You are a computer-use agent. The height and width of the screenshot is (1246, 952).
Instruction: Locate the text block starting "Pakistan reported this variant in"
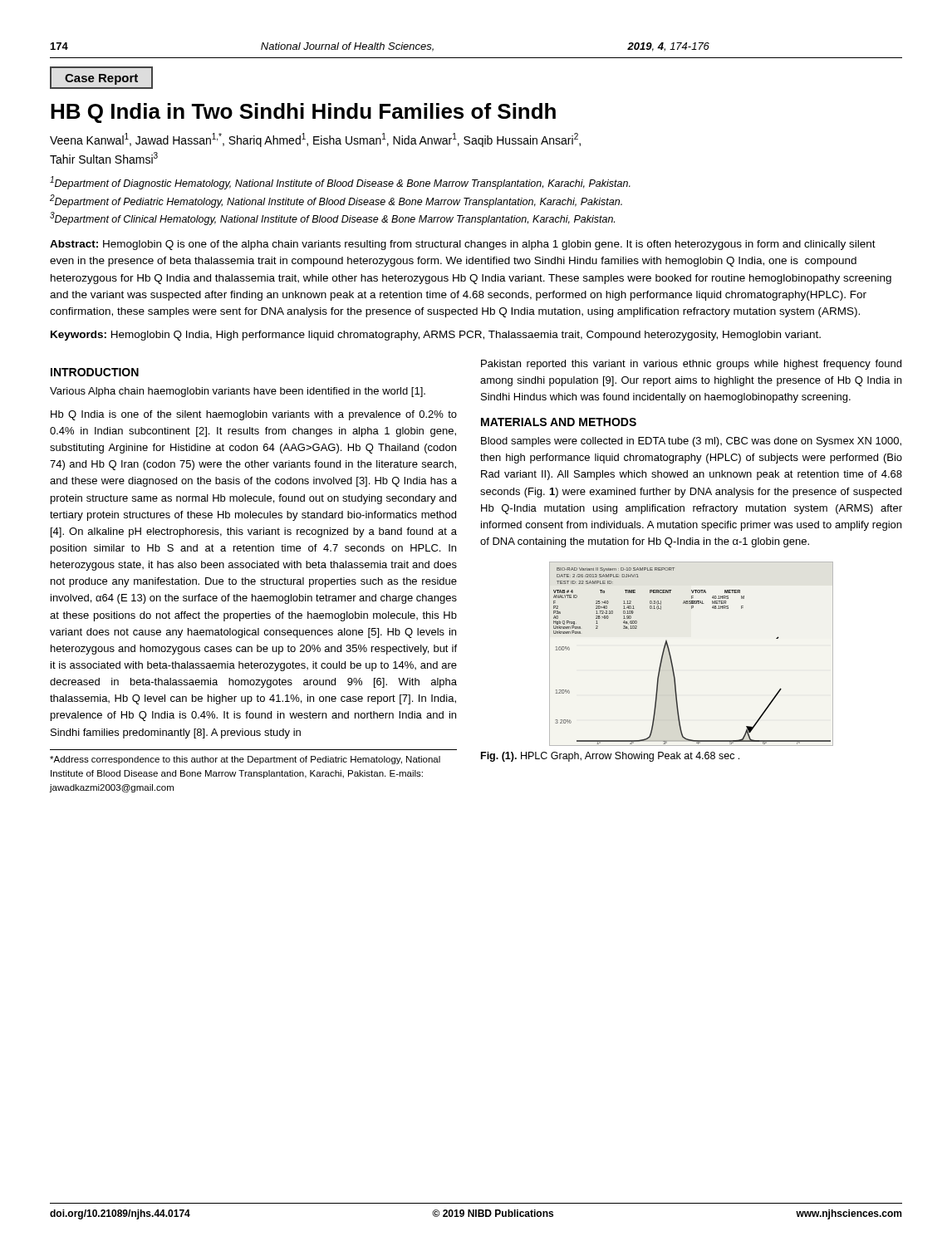click(x=691, y=380)
